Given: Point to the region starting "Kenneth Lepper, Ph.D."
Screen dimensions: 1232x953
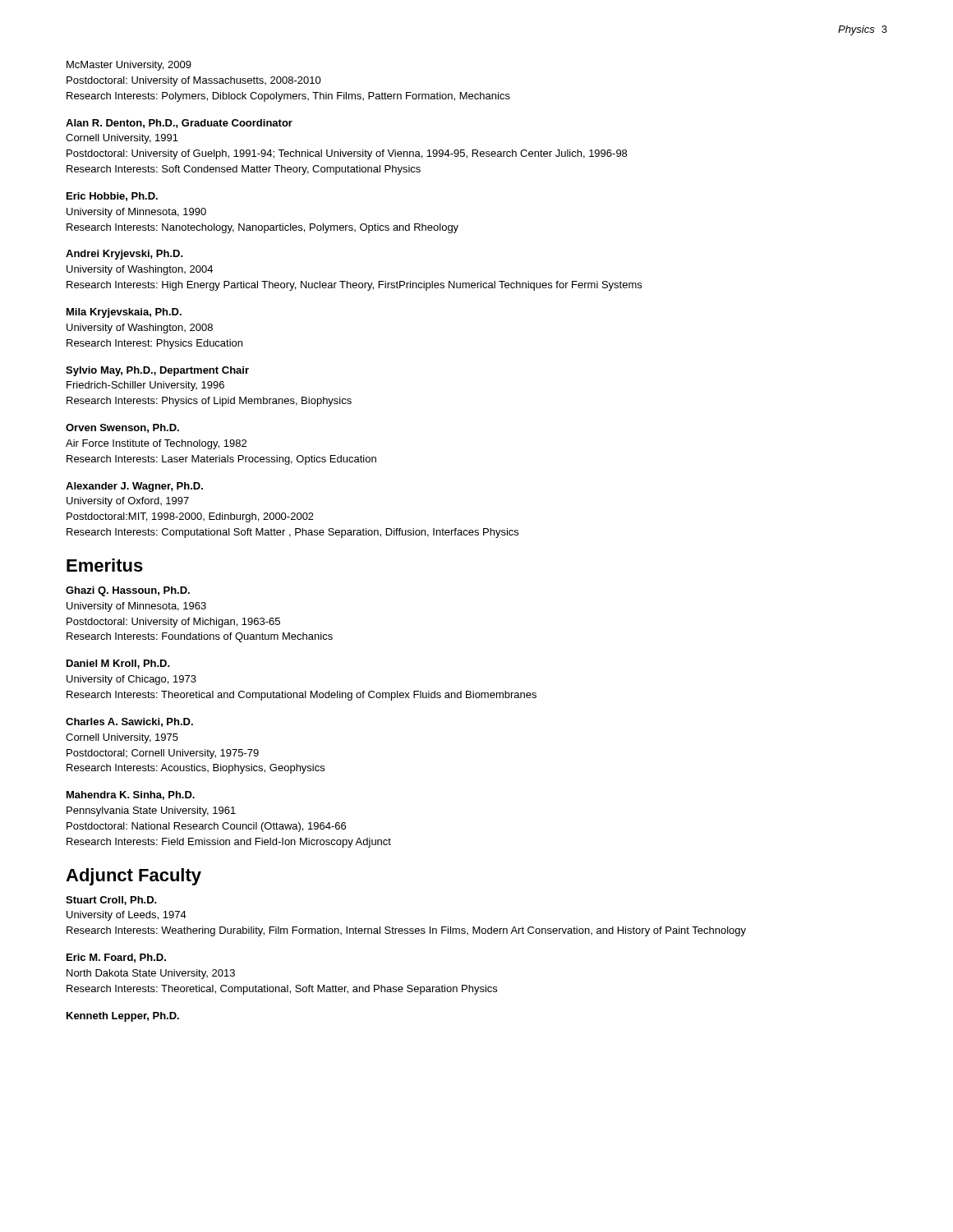Looking at the screenshot, I should pos(123,1017).
